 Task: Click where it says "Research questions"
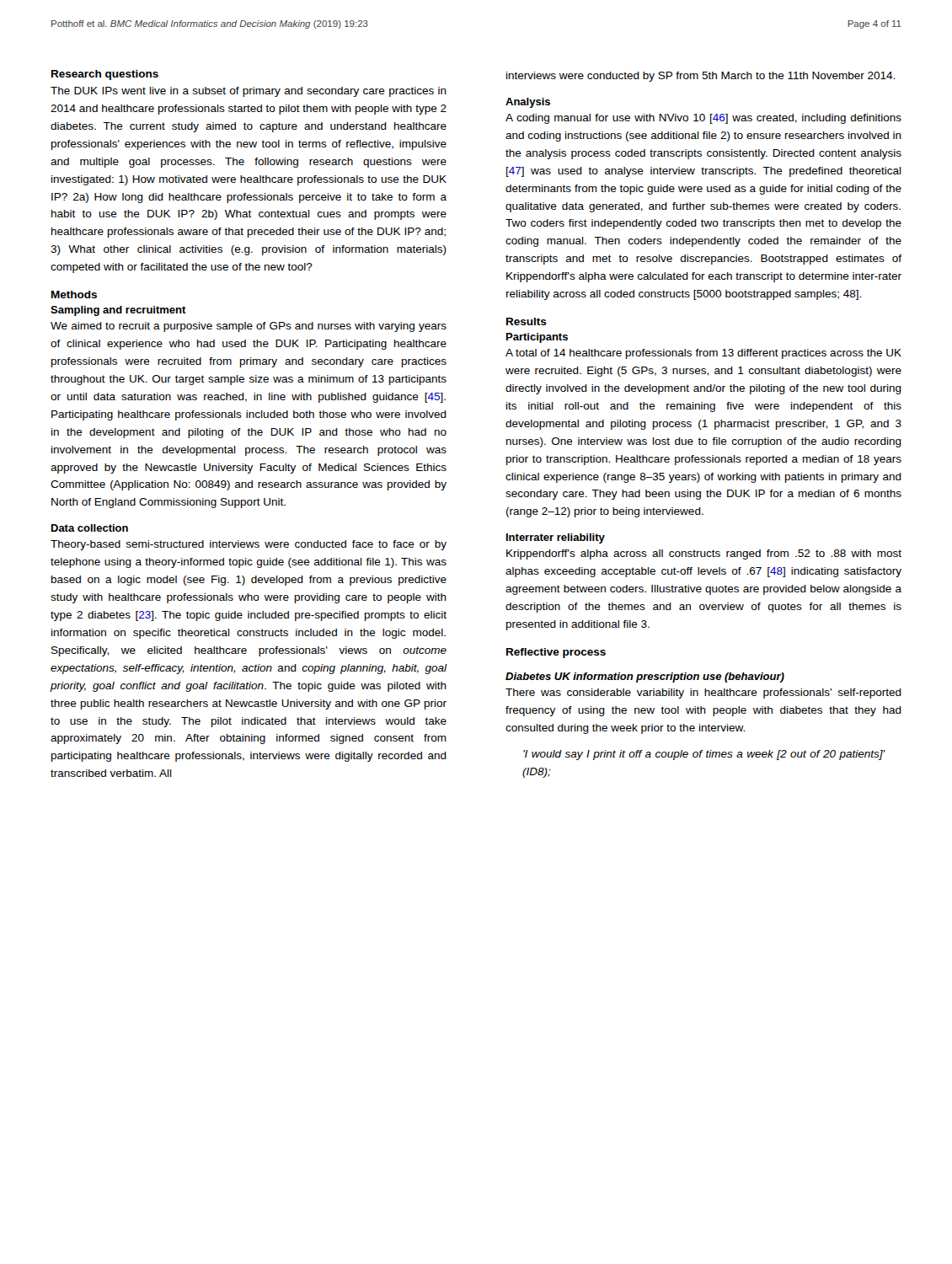(105, 74)
